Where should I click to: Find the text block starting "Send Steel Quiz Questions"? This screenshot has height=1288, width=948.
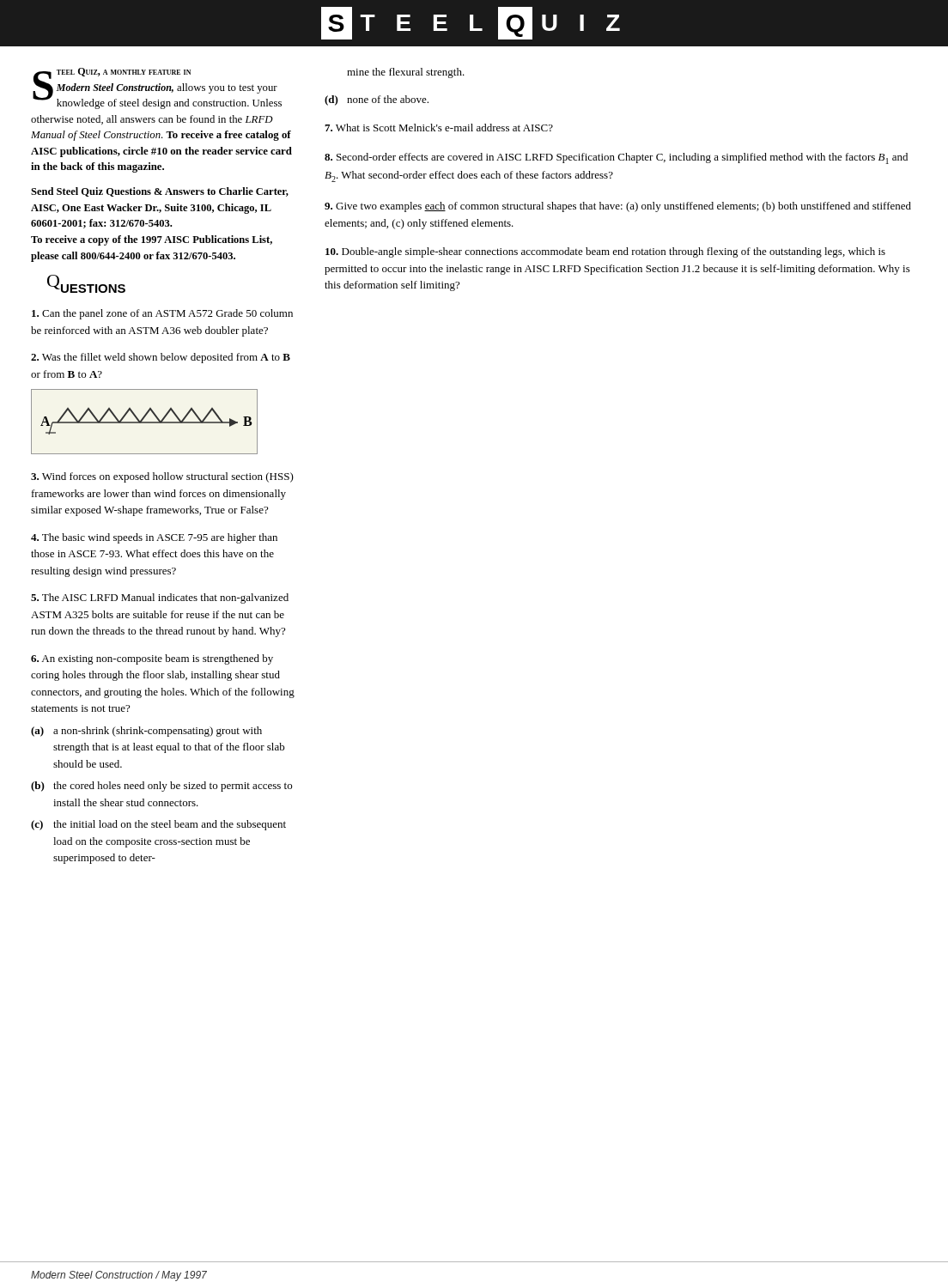[x=160, y=224]
